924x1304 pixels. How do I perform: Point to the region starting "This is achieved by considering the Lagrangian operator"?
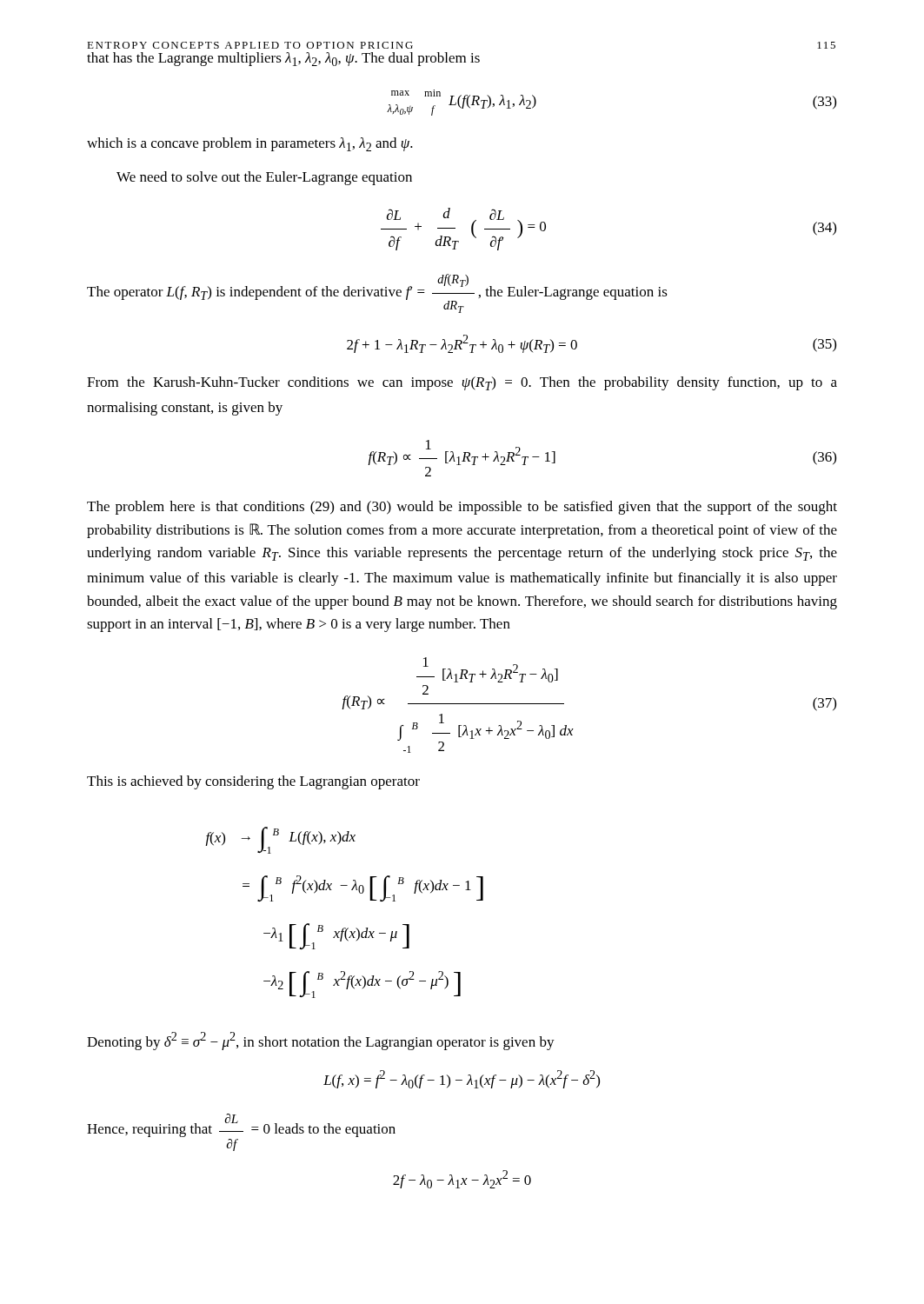click(x=253, y=782)
